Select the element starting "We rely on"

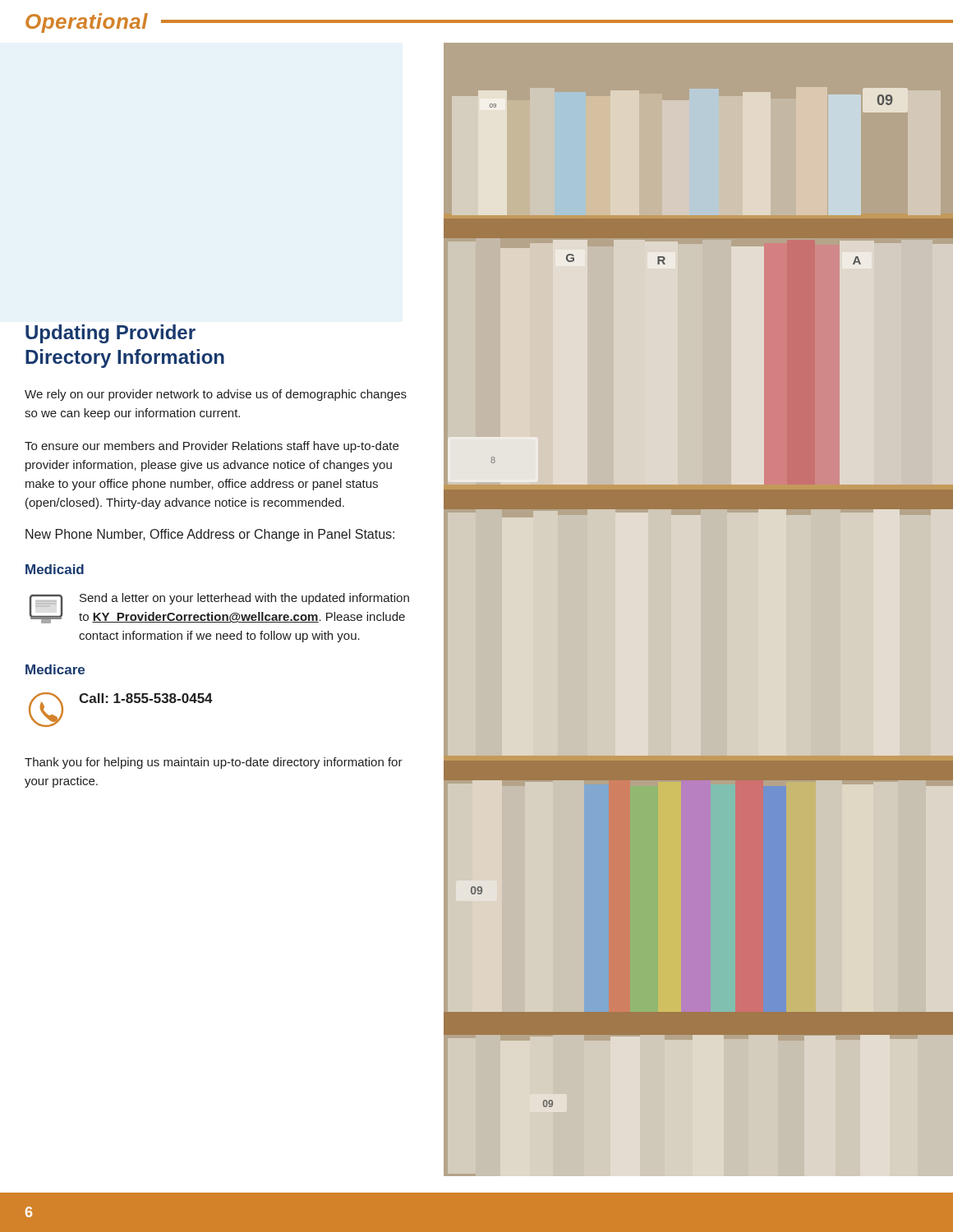point(216,403)
